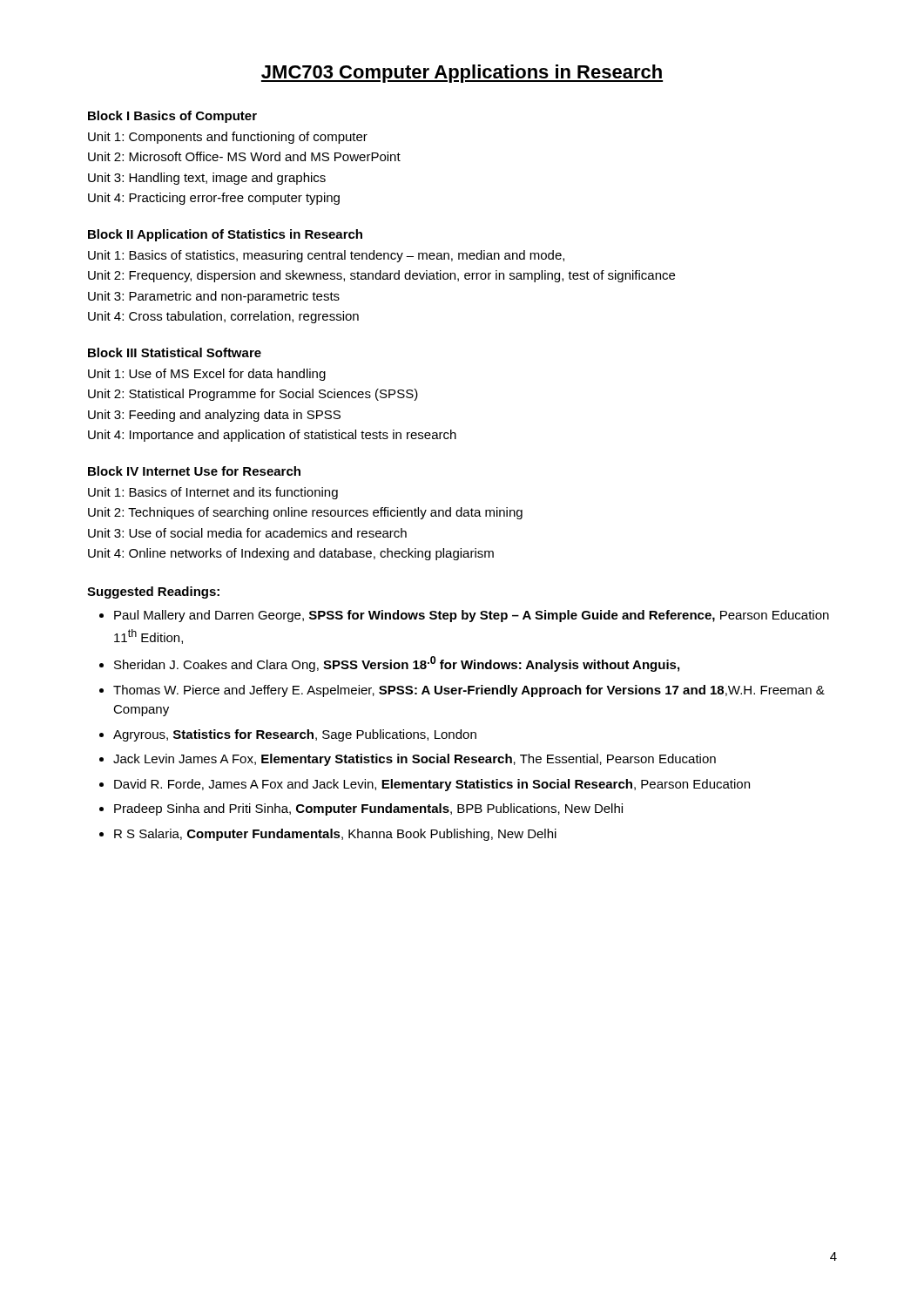Click on the list item containing "Agryrous, Statistics for"
924x1307 pixels.
(x=295, y=734)
